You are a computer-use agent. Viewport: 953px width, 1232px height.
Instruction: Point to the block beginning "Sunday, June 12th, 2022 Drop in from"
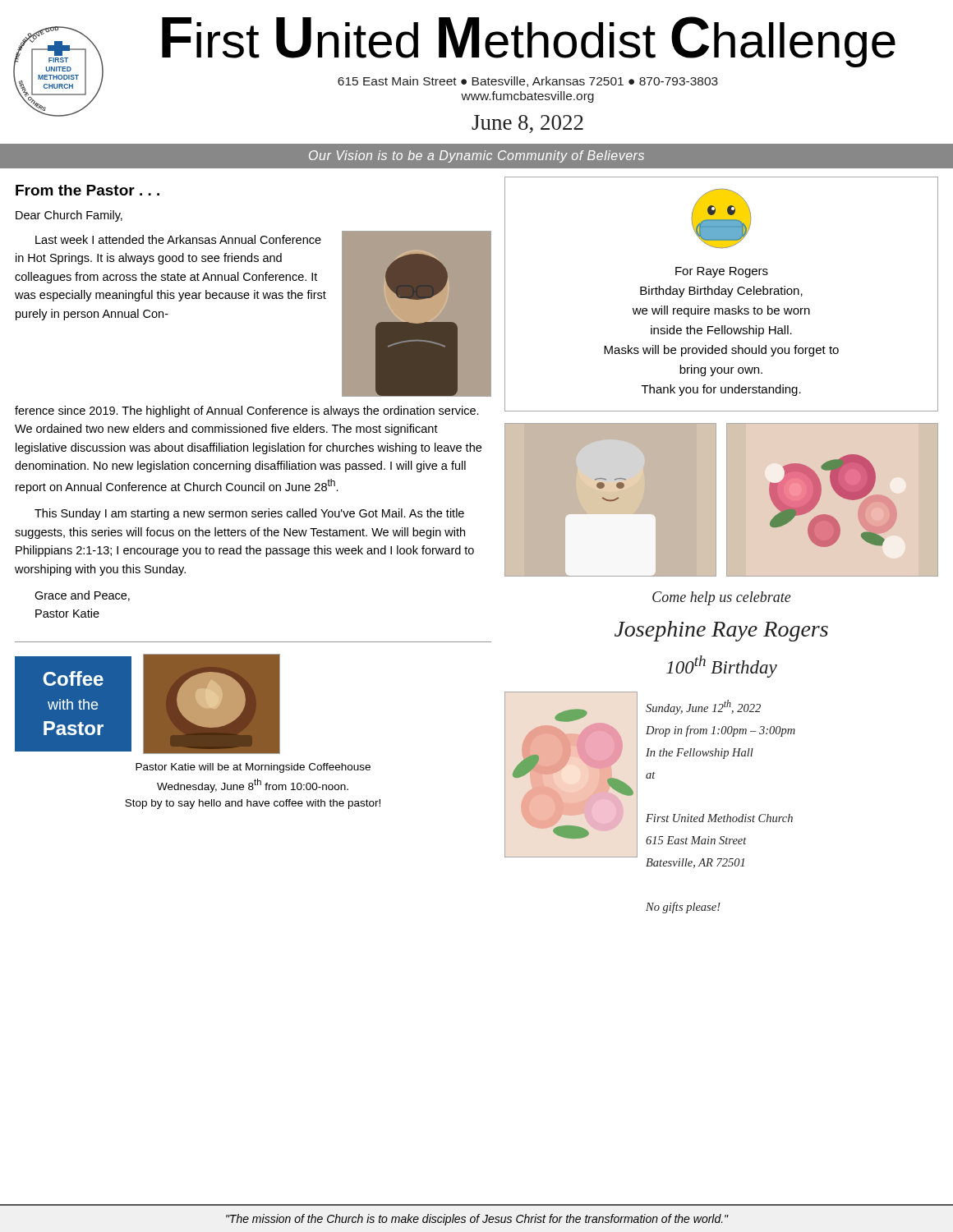click(721, 806)
